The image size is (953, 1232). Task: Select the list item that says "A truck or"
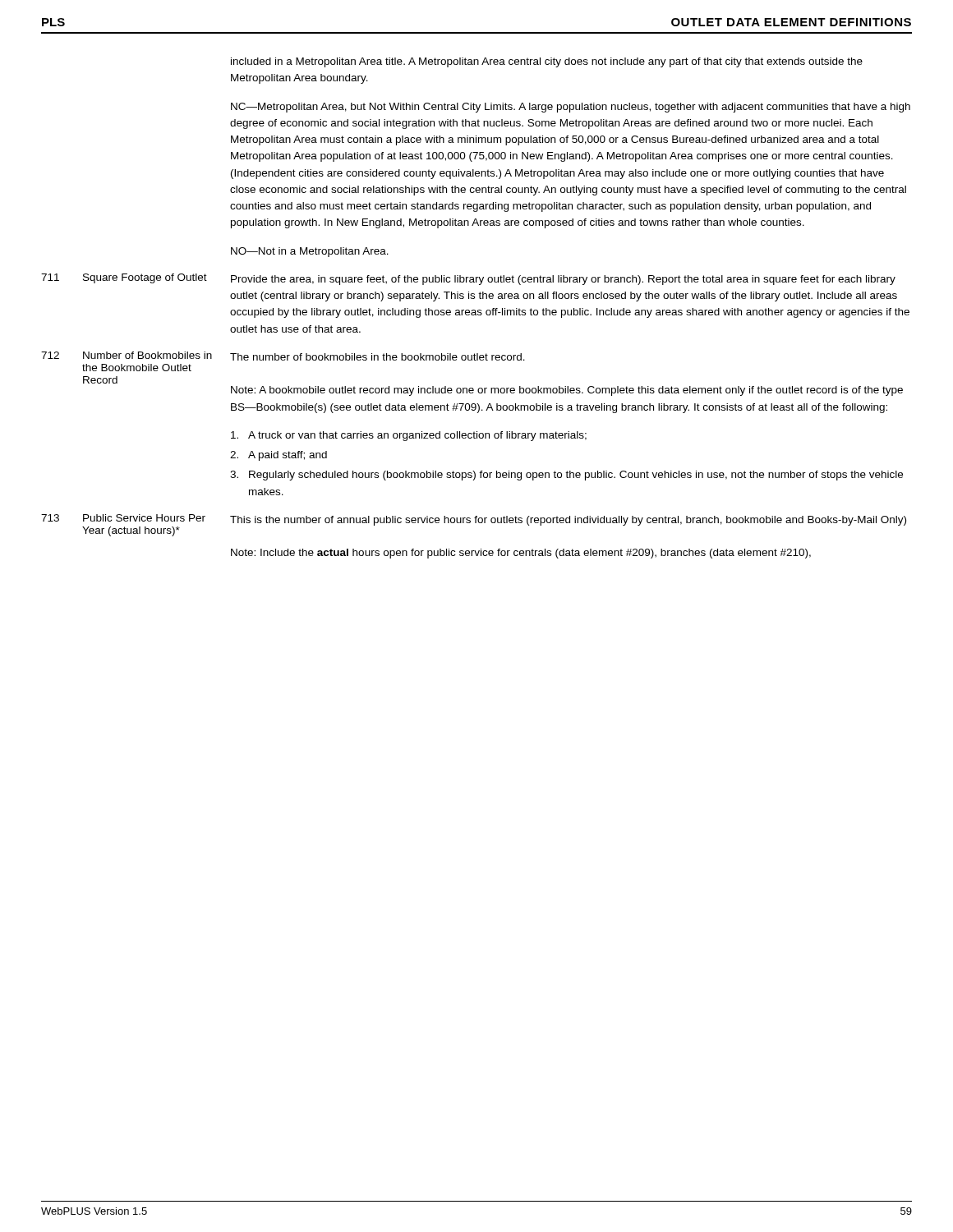pyautogui.click(x=571, y=435)
